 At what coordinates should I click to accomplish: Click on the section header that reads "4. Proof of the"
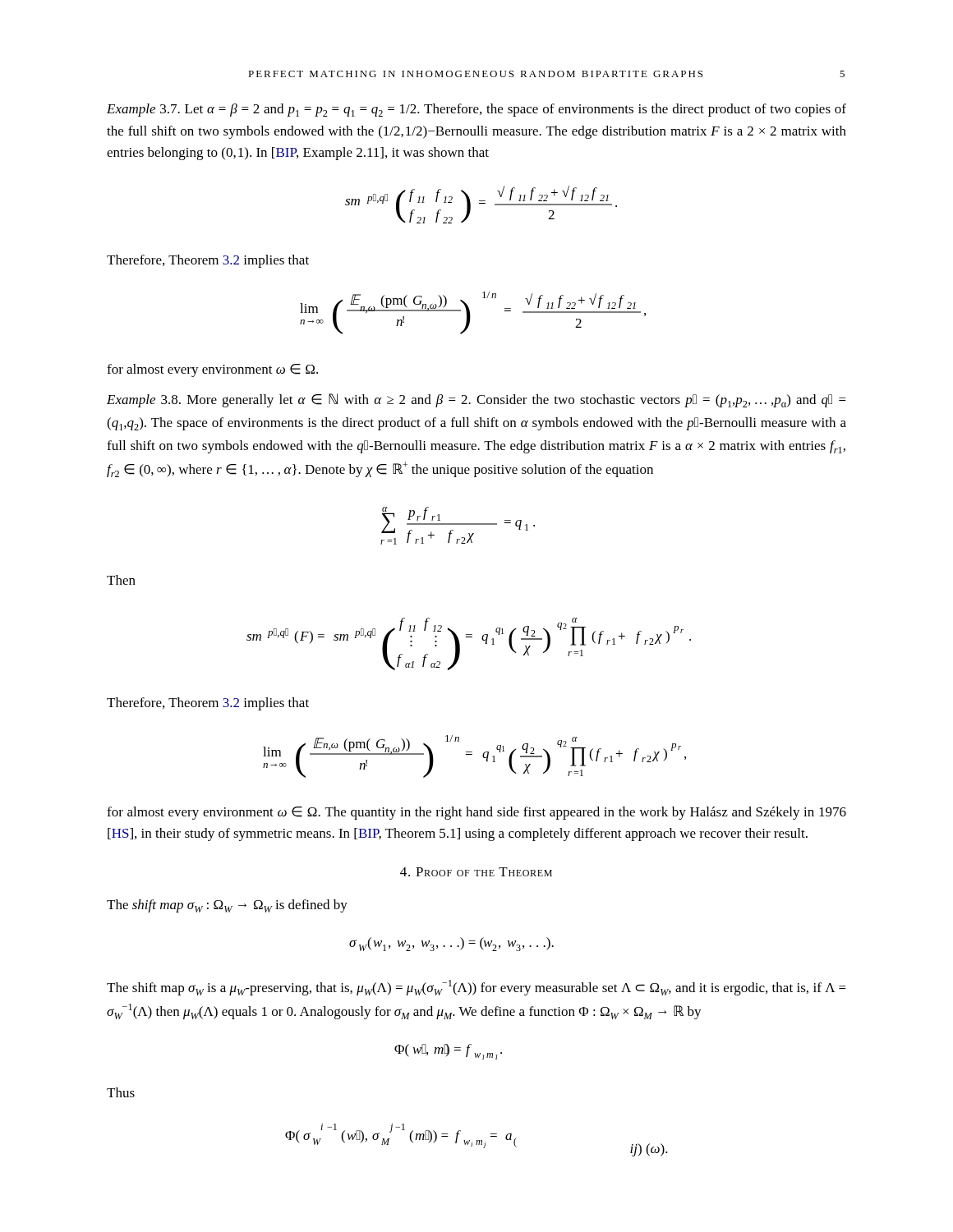coord(476,872)
